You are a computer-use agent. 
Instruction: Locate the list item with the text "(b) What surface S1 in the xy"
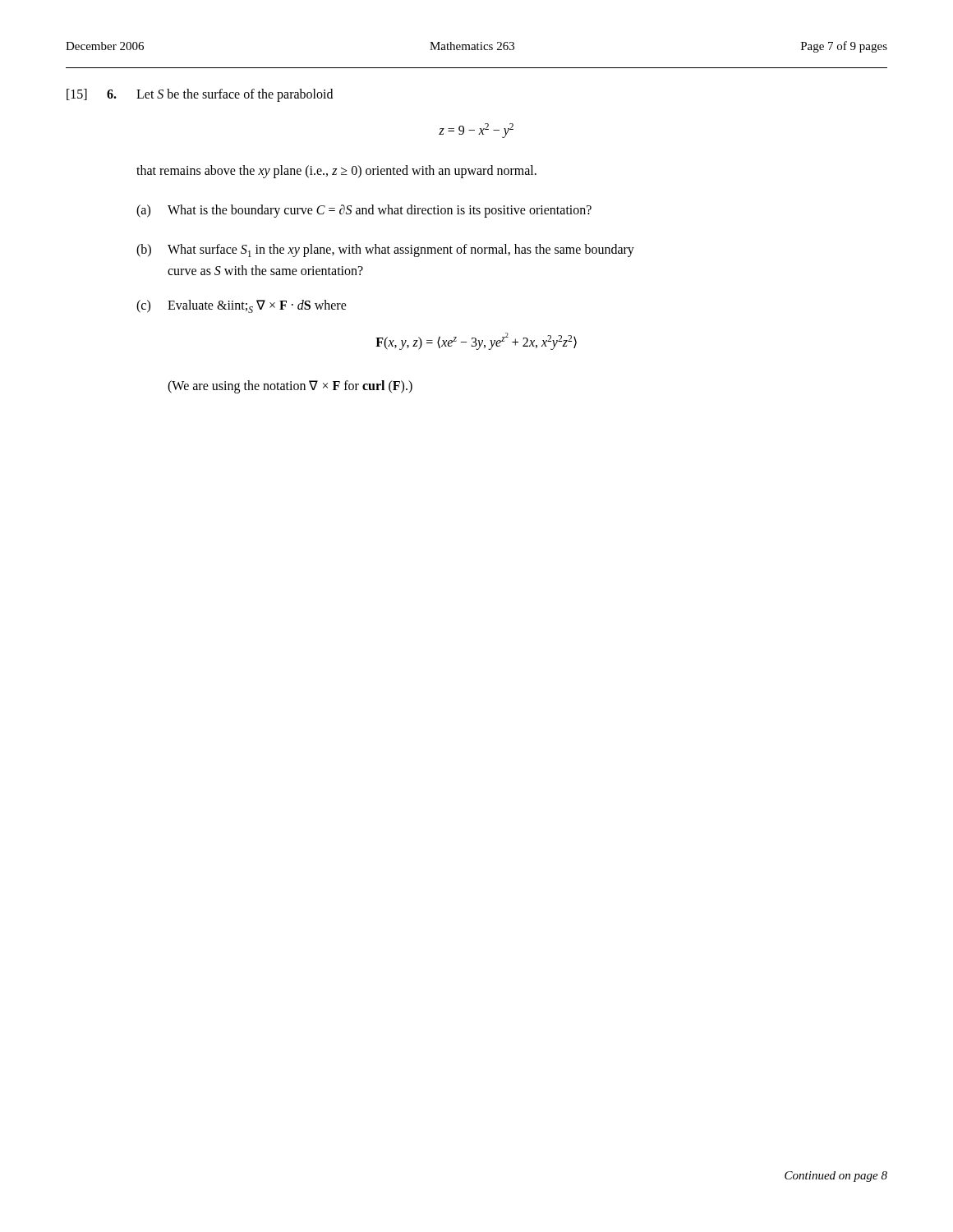click(385, 261)
